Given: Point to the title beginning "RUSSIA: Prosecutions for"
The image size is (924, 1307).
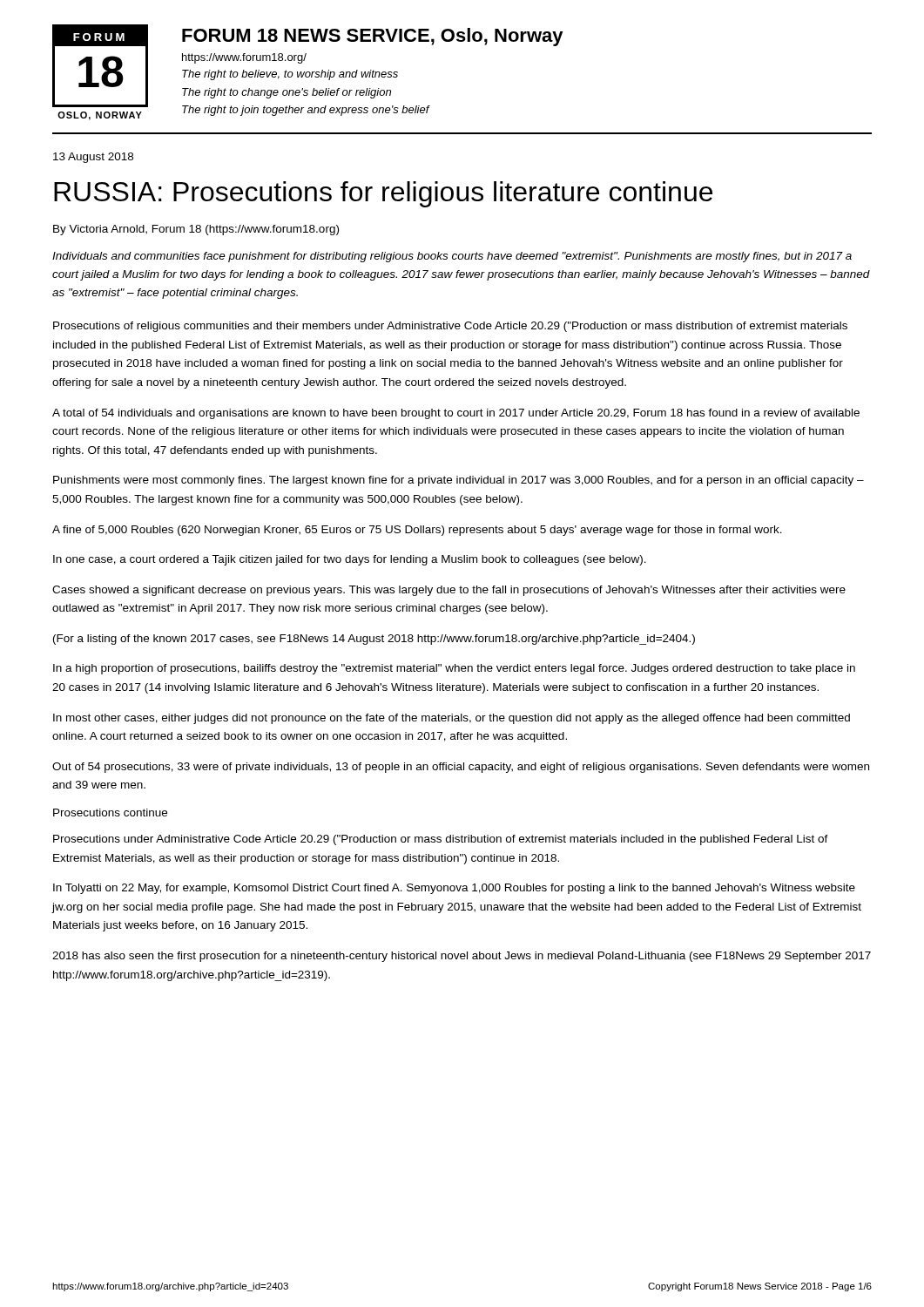Looking at the screenshot, I should click(x=383, y=192).
